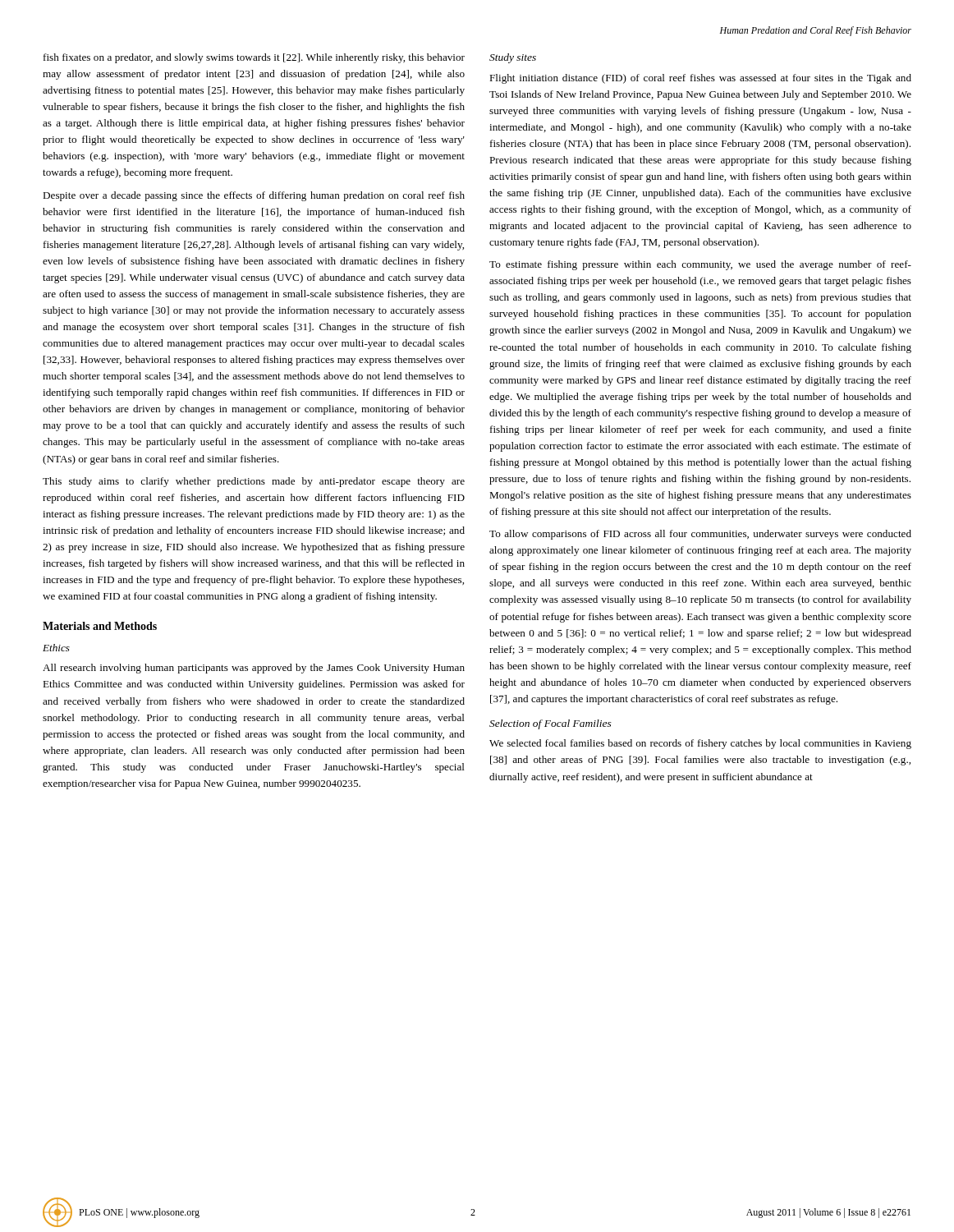Where is the passage that starts "To allow comparisons of FID across"?
This screenshot has height=1232, width=954.
point(700,616)
